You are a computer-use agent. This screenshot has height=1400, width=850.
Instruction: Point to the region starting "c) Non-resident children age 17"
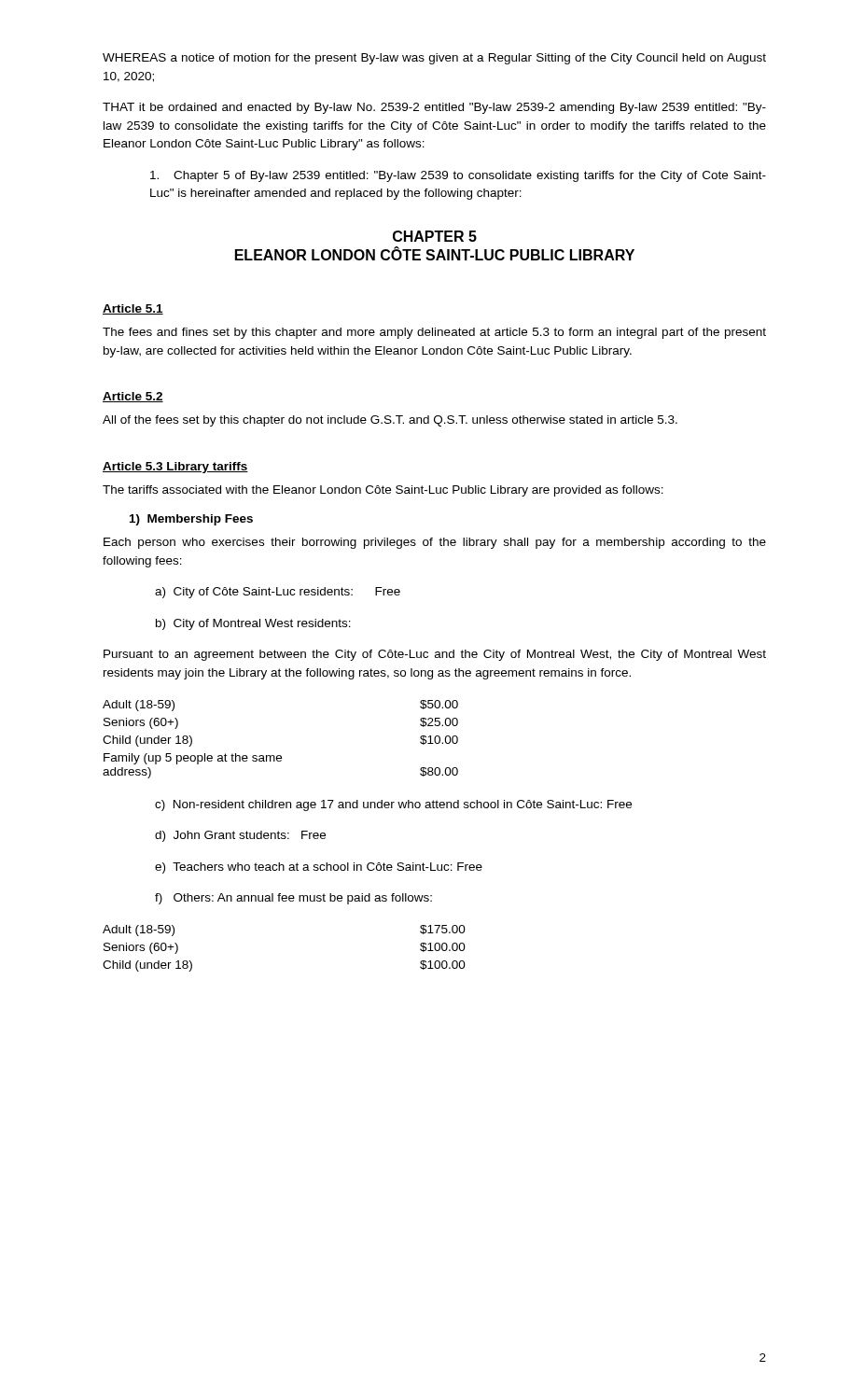tap(460, 804)
